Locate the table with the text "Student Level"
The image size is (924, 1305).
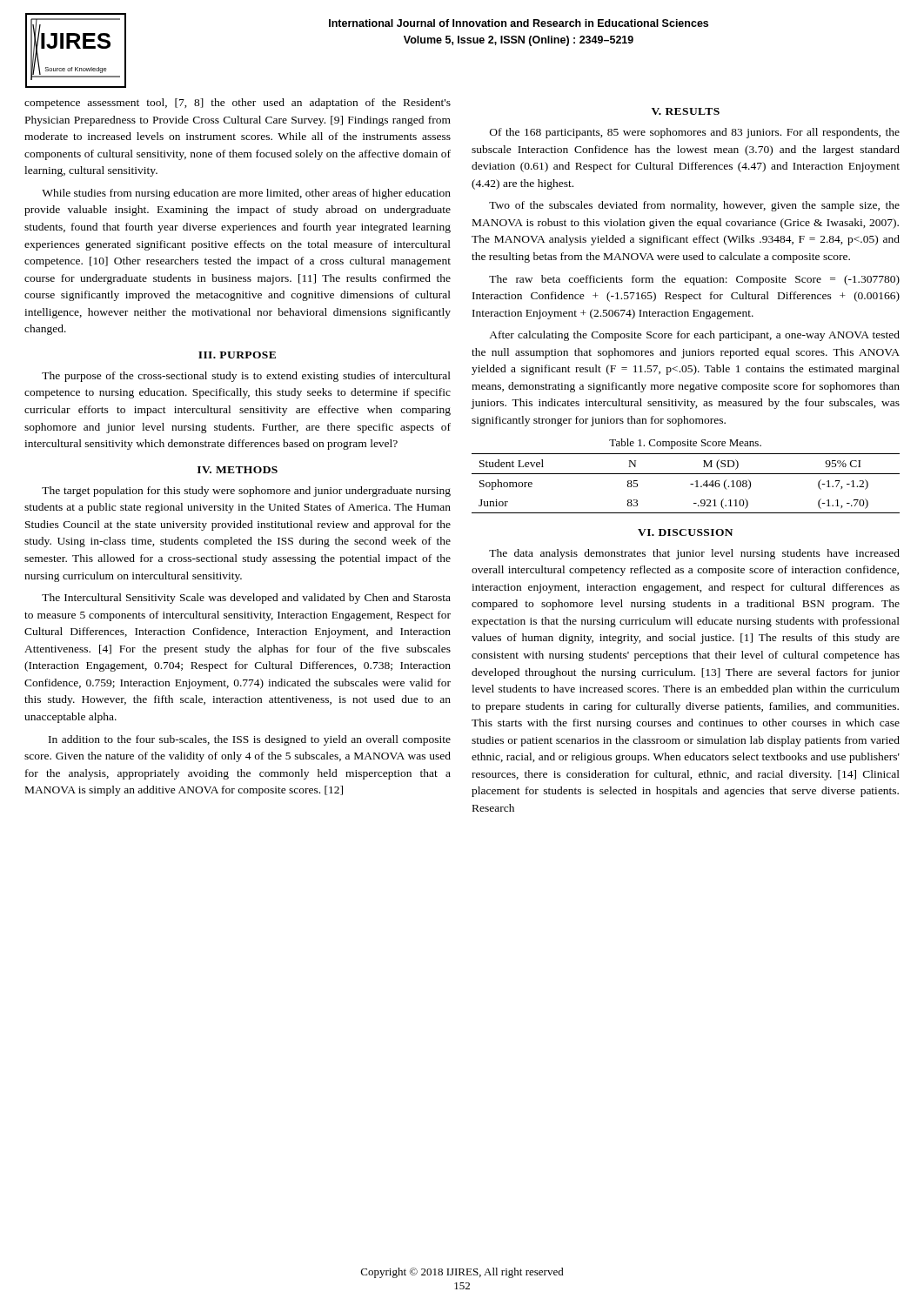[686, 483]
